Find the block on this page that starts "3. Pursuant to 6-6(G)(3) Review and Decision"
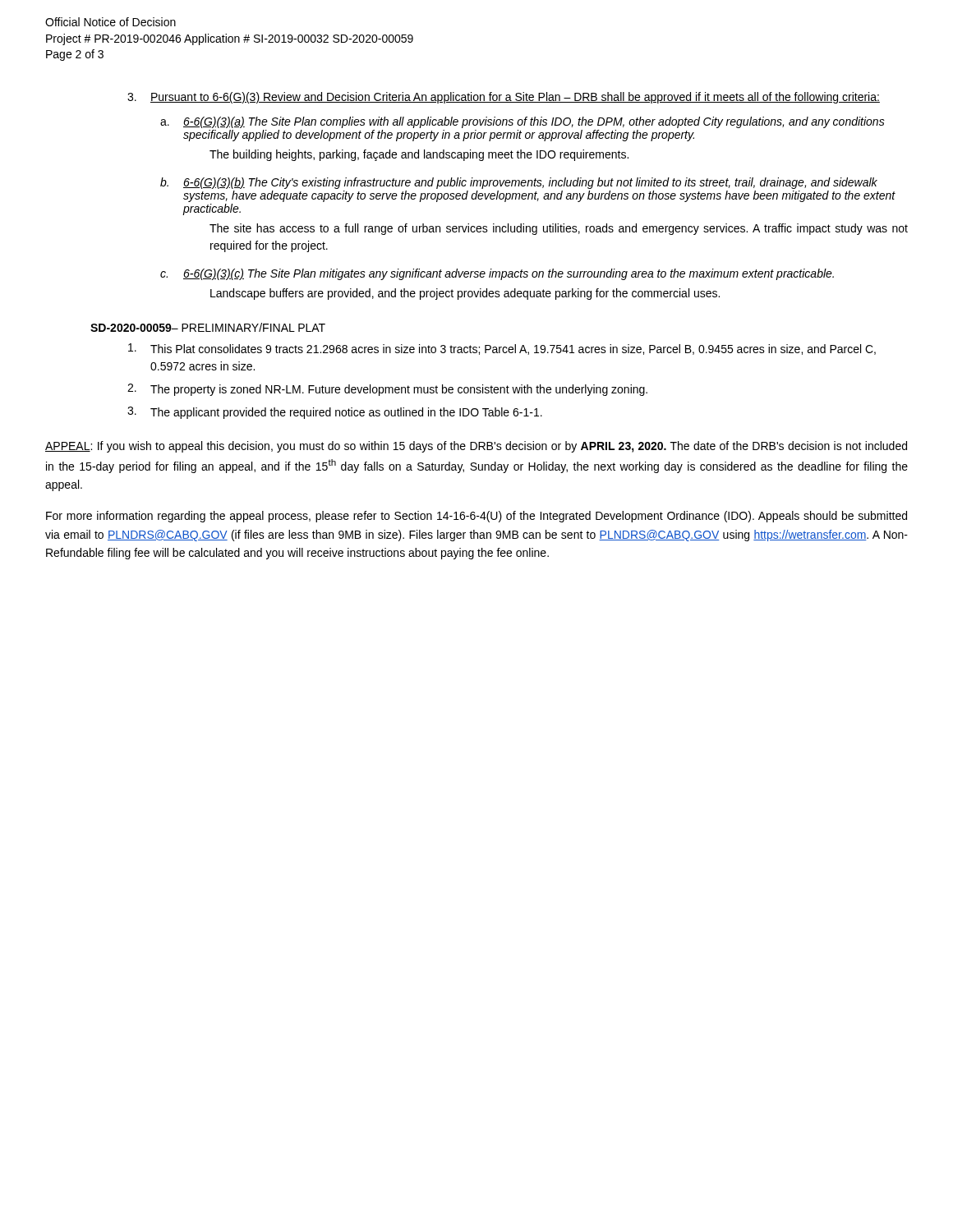Viewport: 953px width, 1232px height. click(504, 97)
